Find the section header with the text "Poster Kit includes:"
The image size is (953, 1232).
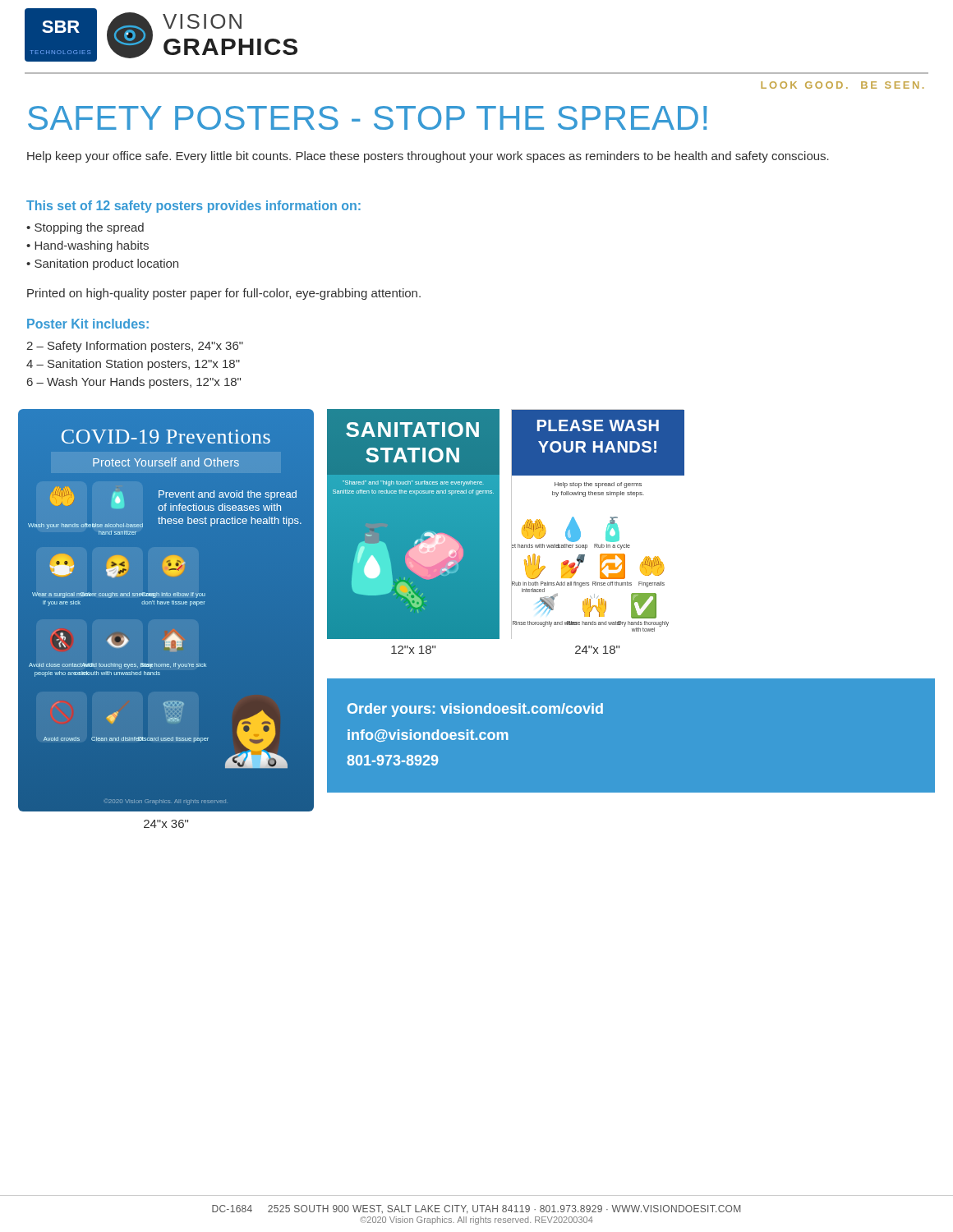[x=88, y=324]
